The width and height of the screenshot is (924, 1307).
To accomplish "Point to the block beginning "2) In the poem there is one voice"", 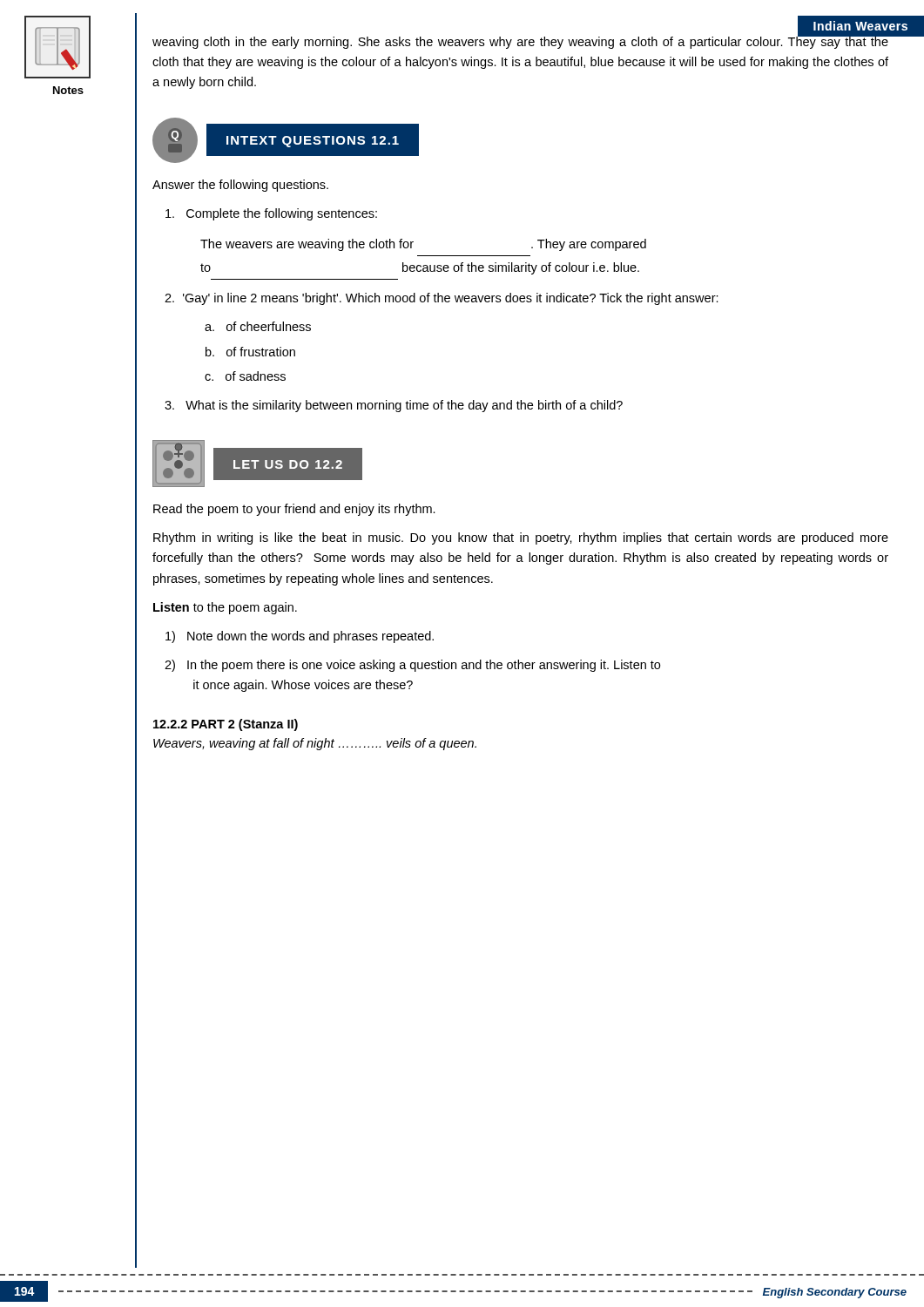I will click(x=413, y=675).
